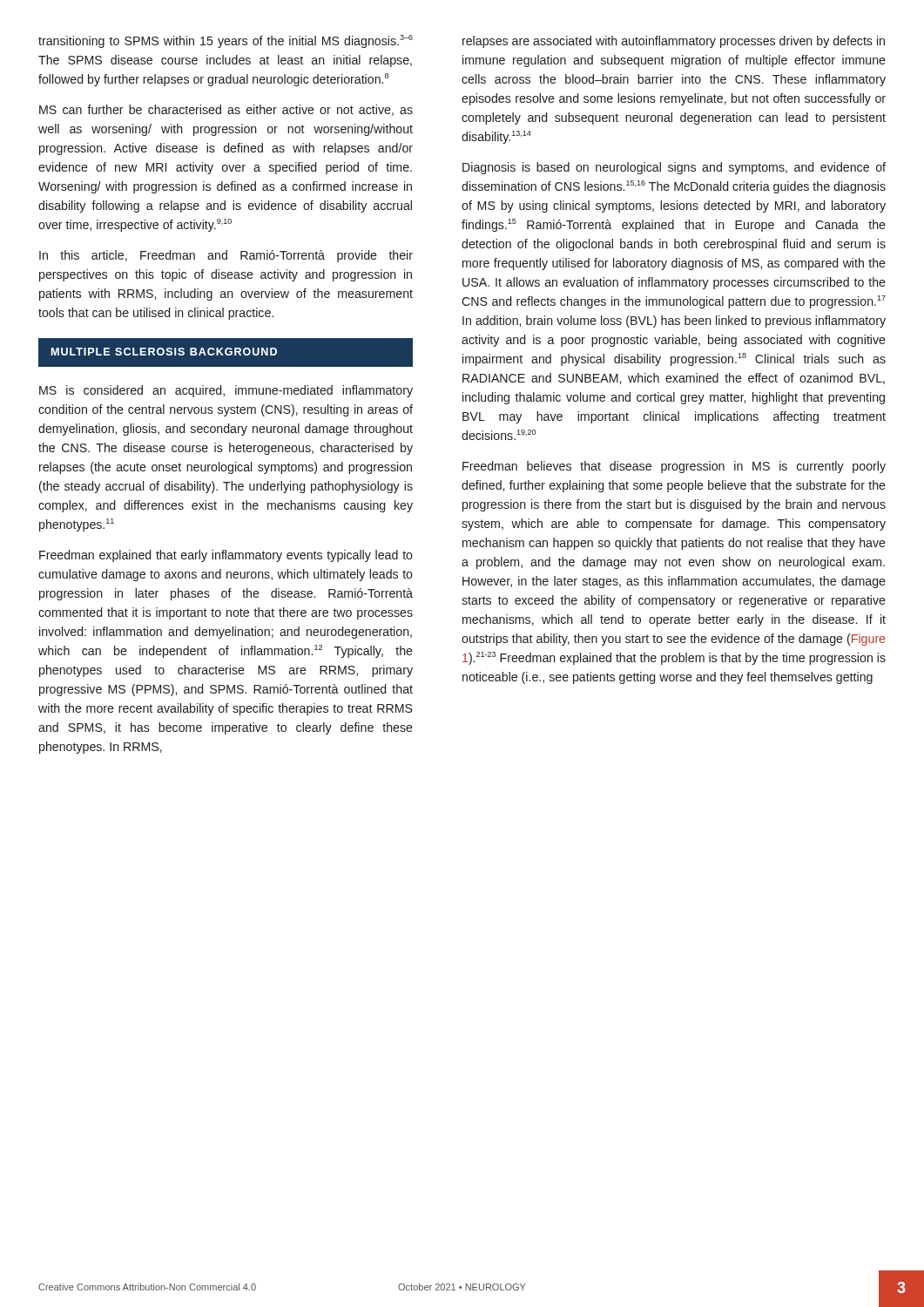Viewport: 924px width, 1307px height.
Task: Find the region starting "MULTIPLE SCLEROSIS BACKGROUND"
Action: click(226, 353)
